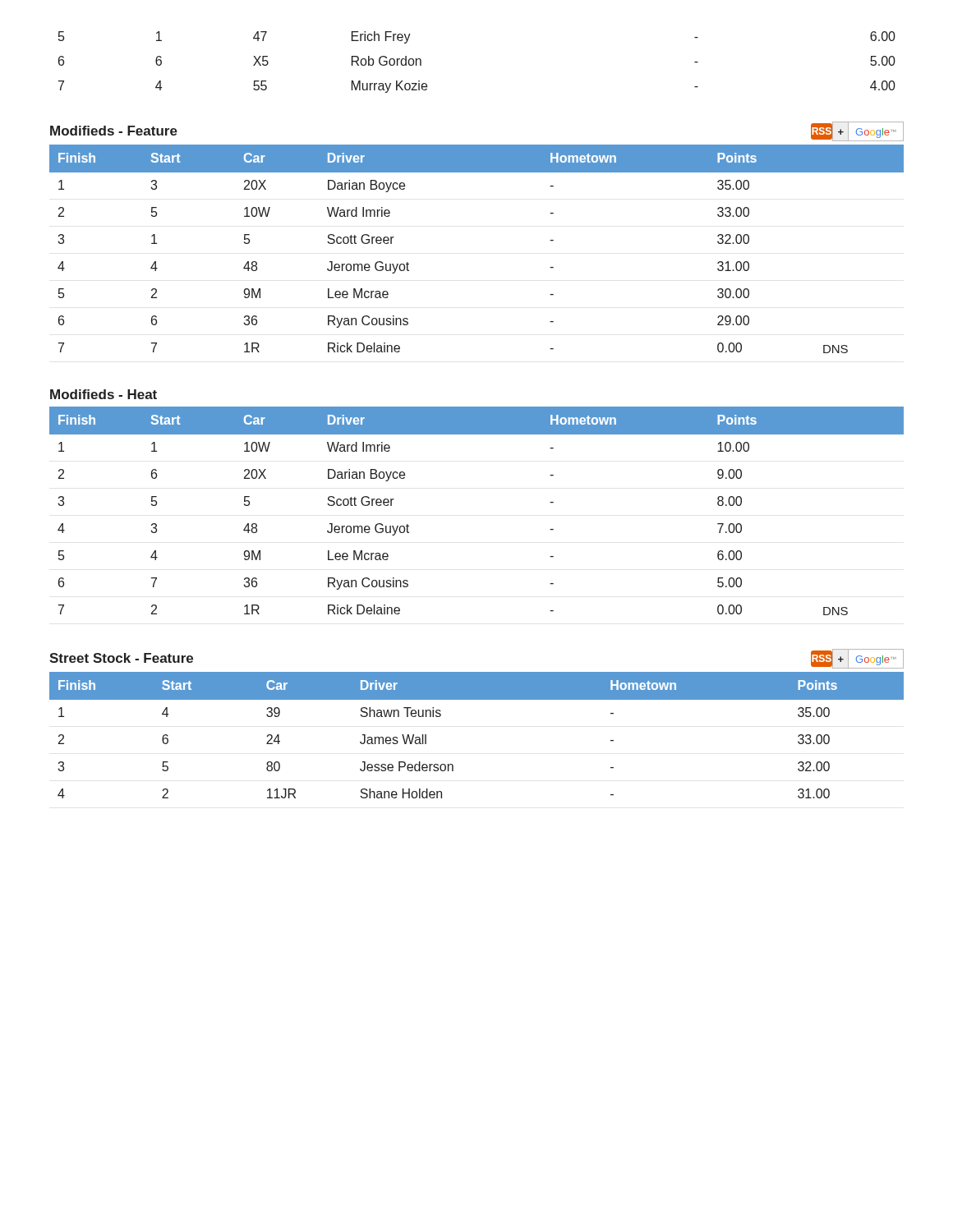Image resolution: width=953 pixels, height=1232 pixels.
Task: Locate the table with the text "James Wall"
Action: point(476,740)
